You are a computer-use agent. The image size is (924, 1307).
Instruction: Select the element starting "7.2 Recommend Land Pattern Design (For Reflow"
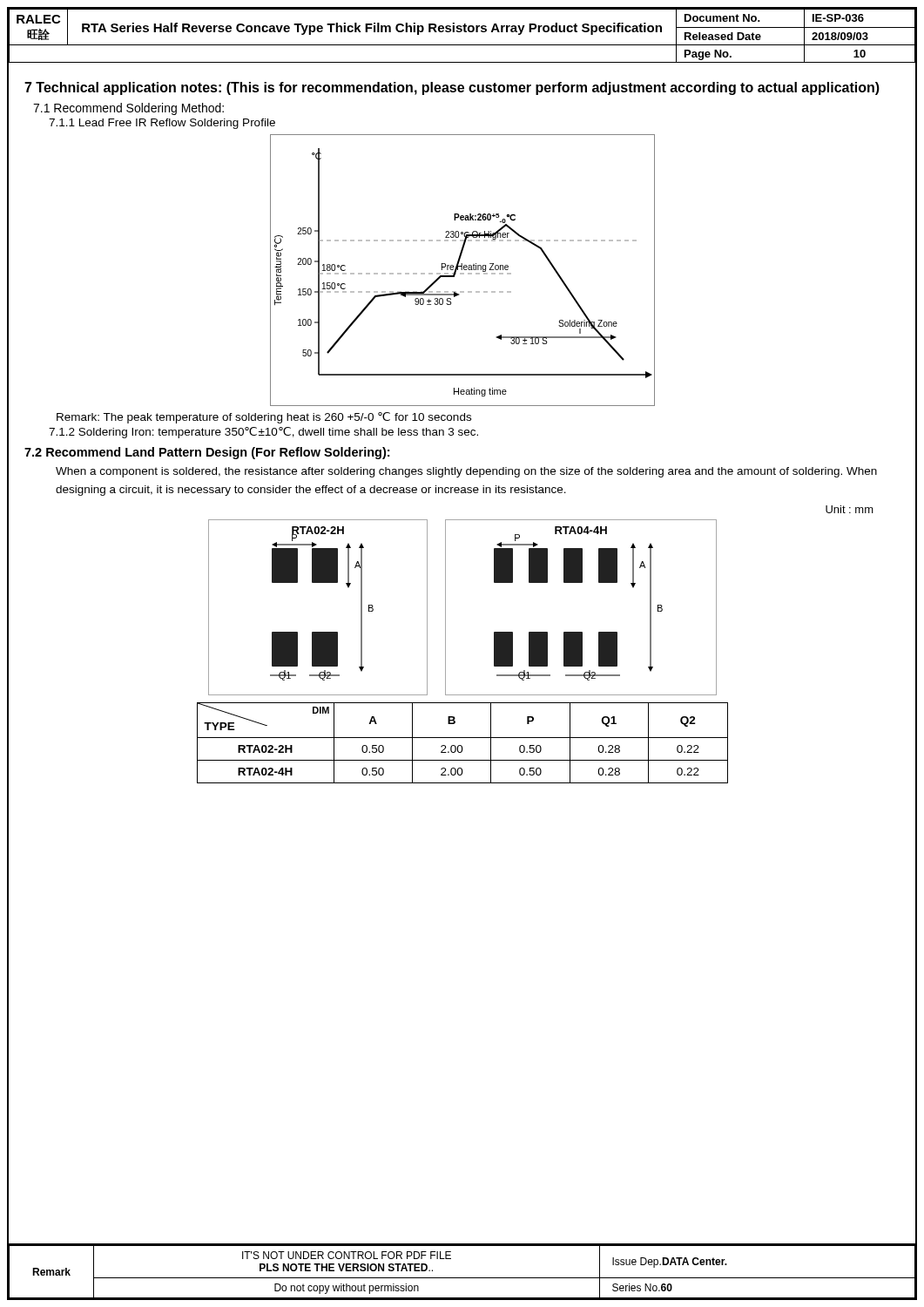(x=208, y=452)
